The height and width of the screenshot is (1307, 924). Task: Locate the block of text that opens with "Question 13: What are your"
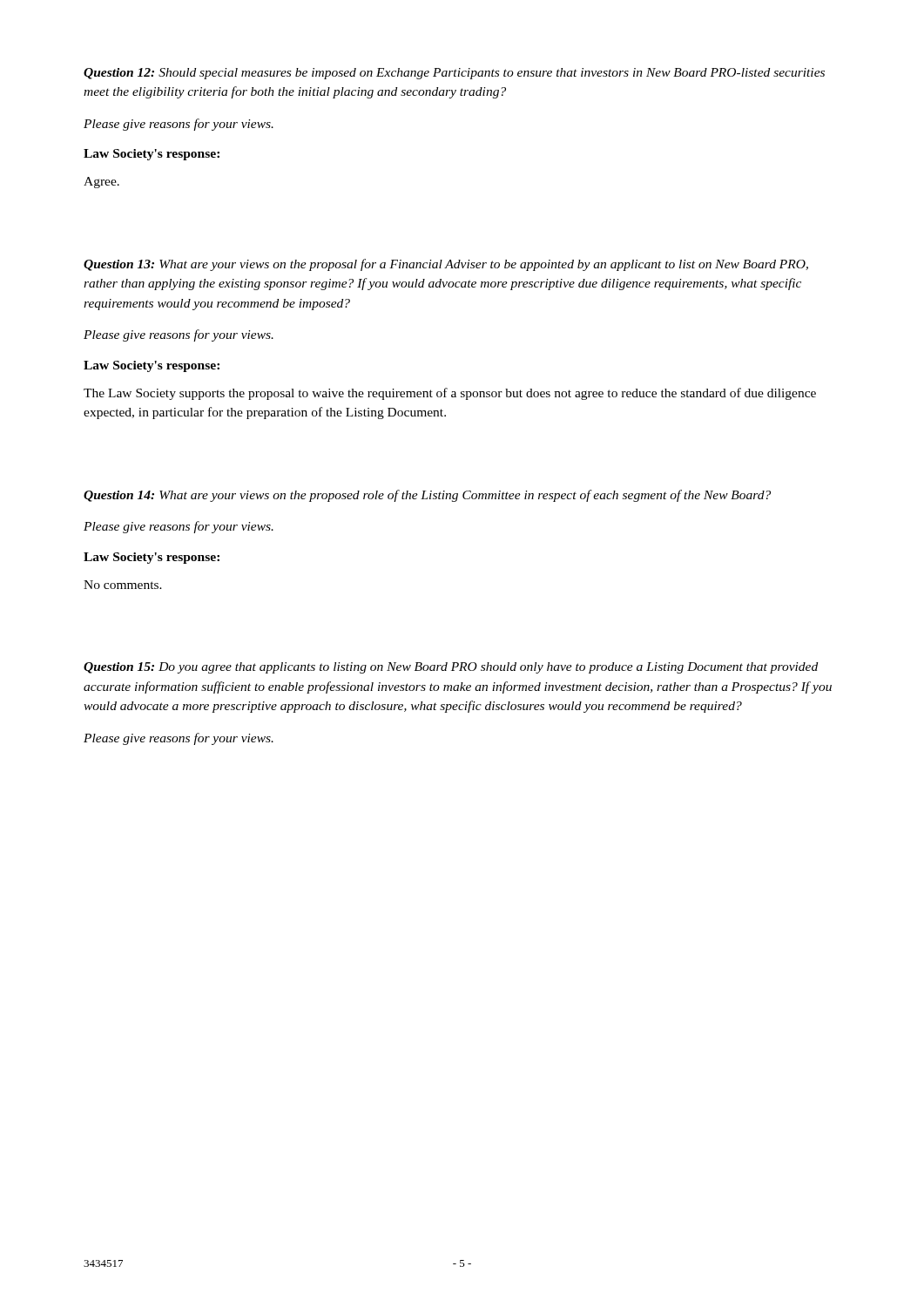pyautogui.click(x=462, y=284)
